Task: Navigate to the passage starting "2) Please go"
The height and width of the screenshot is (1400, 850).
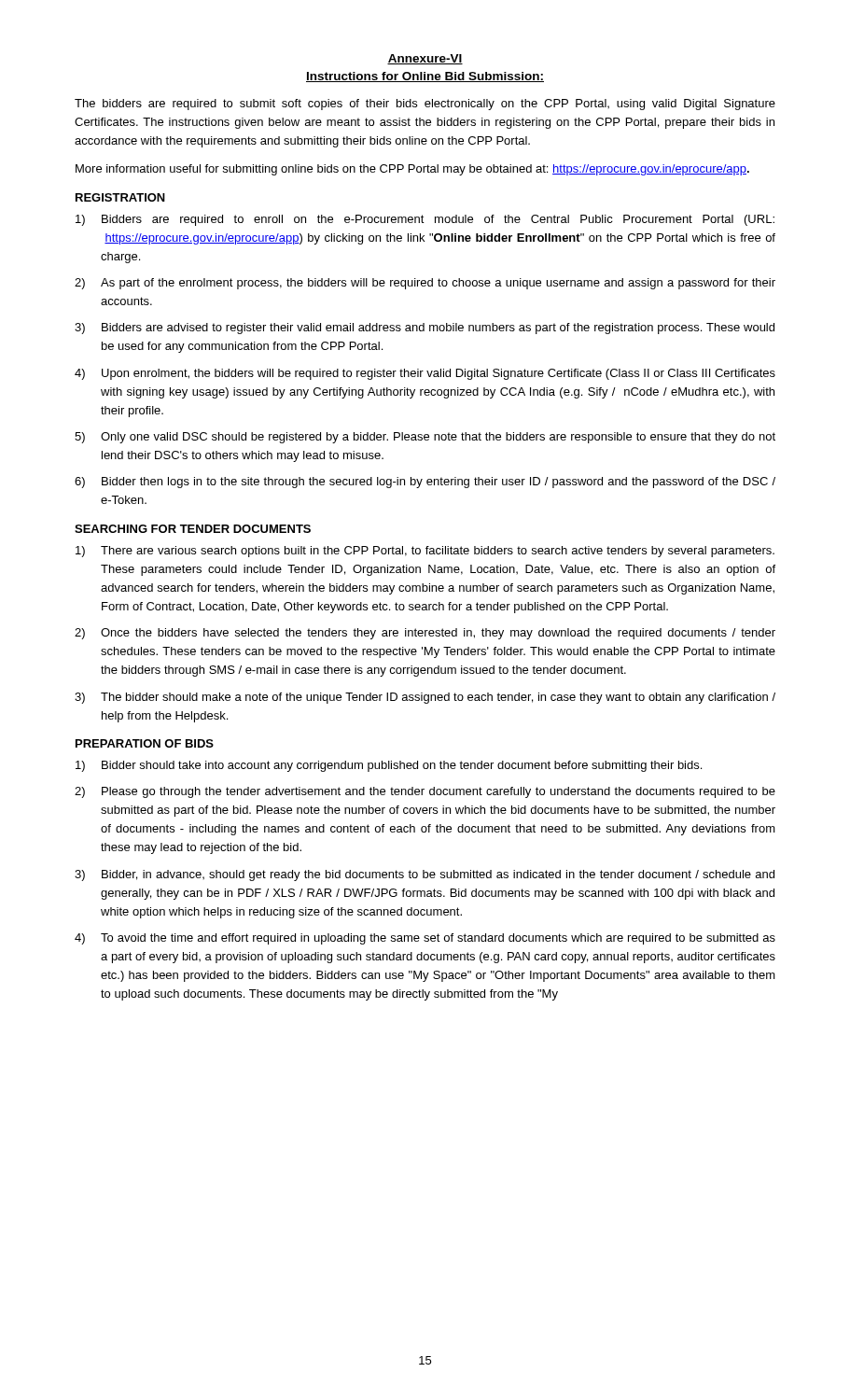Action: click(x=425, y=820)
